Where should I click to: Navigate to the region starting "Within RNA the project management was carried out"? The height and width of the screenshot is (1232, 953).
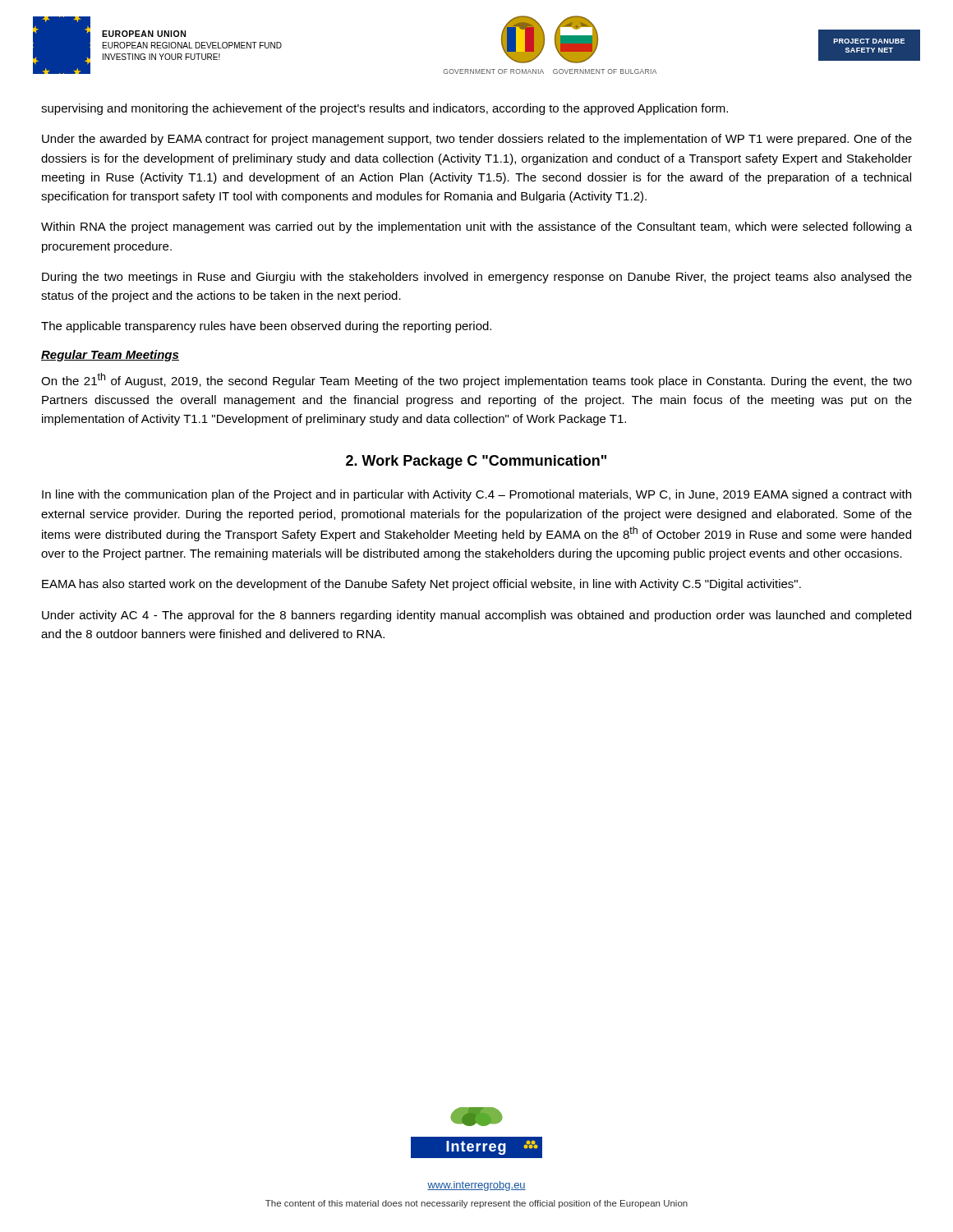476,236
